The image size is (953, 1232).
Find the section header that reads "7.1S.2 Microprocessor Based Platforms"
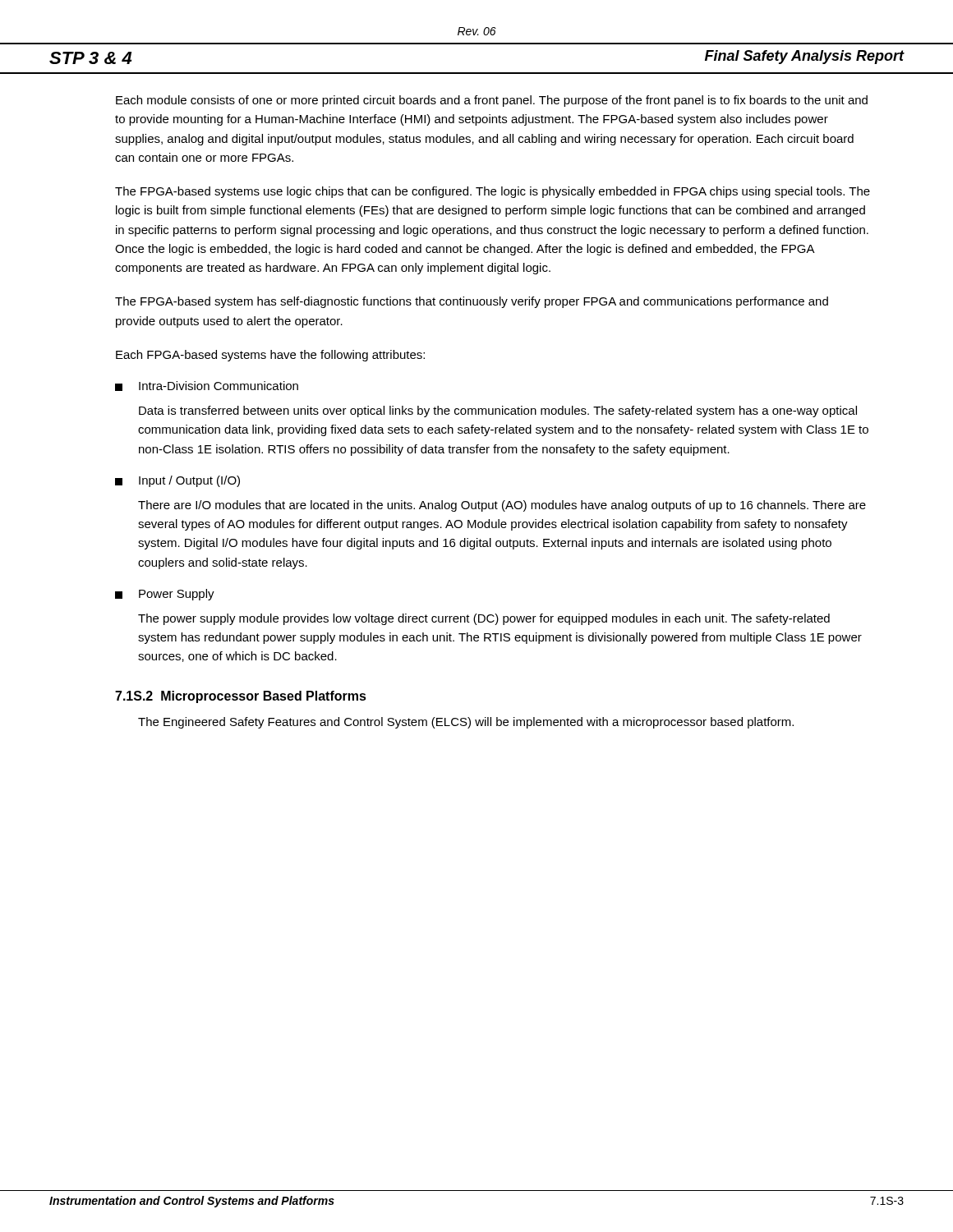coord(241,697)
